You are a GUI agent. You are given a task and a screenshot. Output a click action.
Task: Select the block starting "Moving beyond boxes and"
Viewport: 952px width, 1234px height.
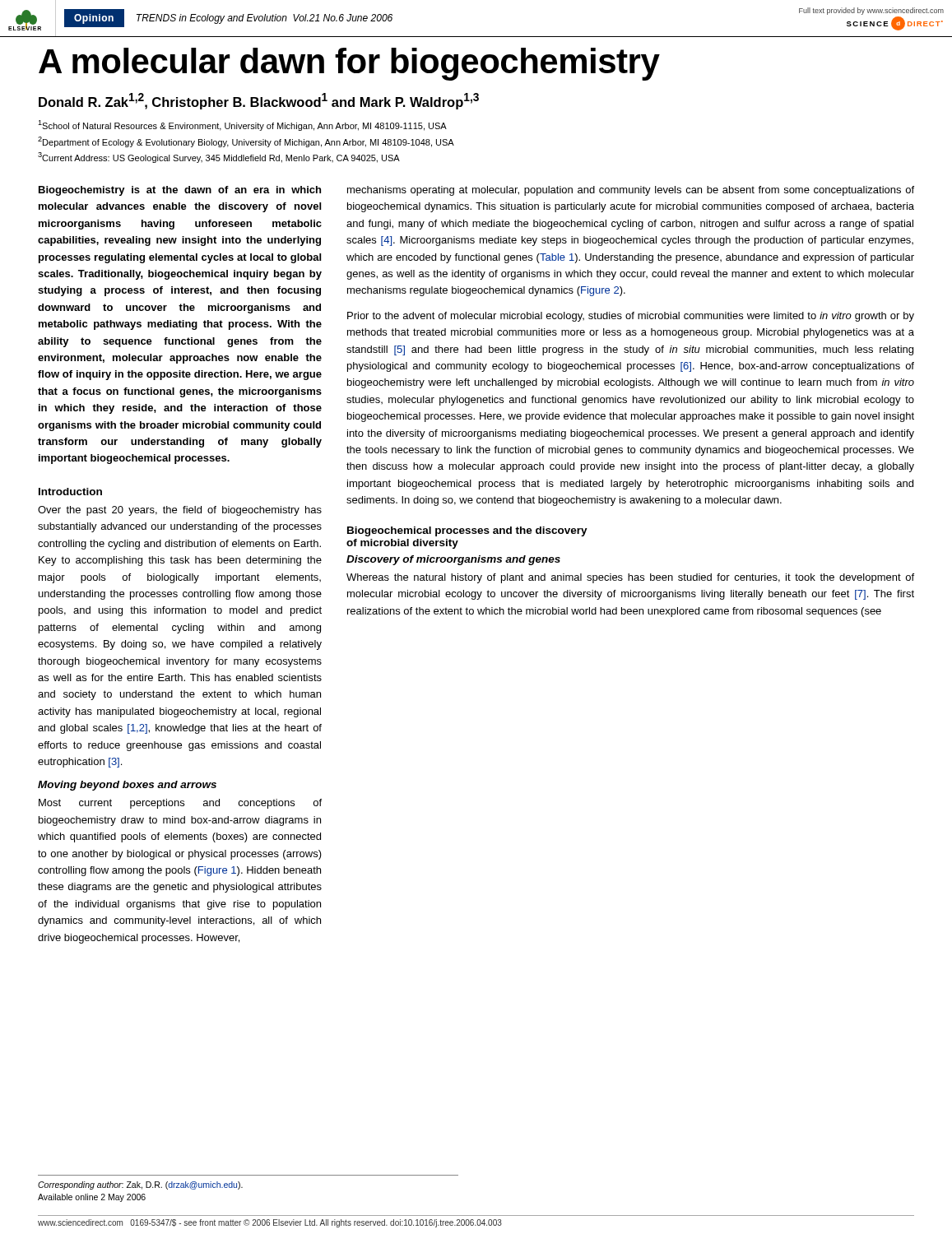127,785
